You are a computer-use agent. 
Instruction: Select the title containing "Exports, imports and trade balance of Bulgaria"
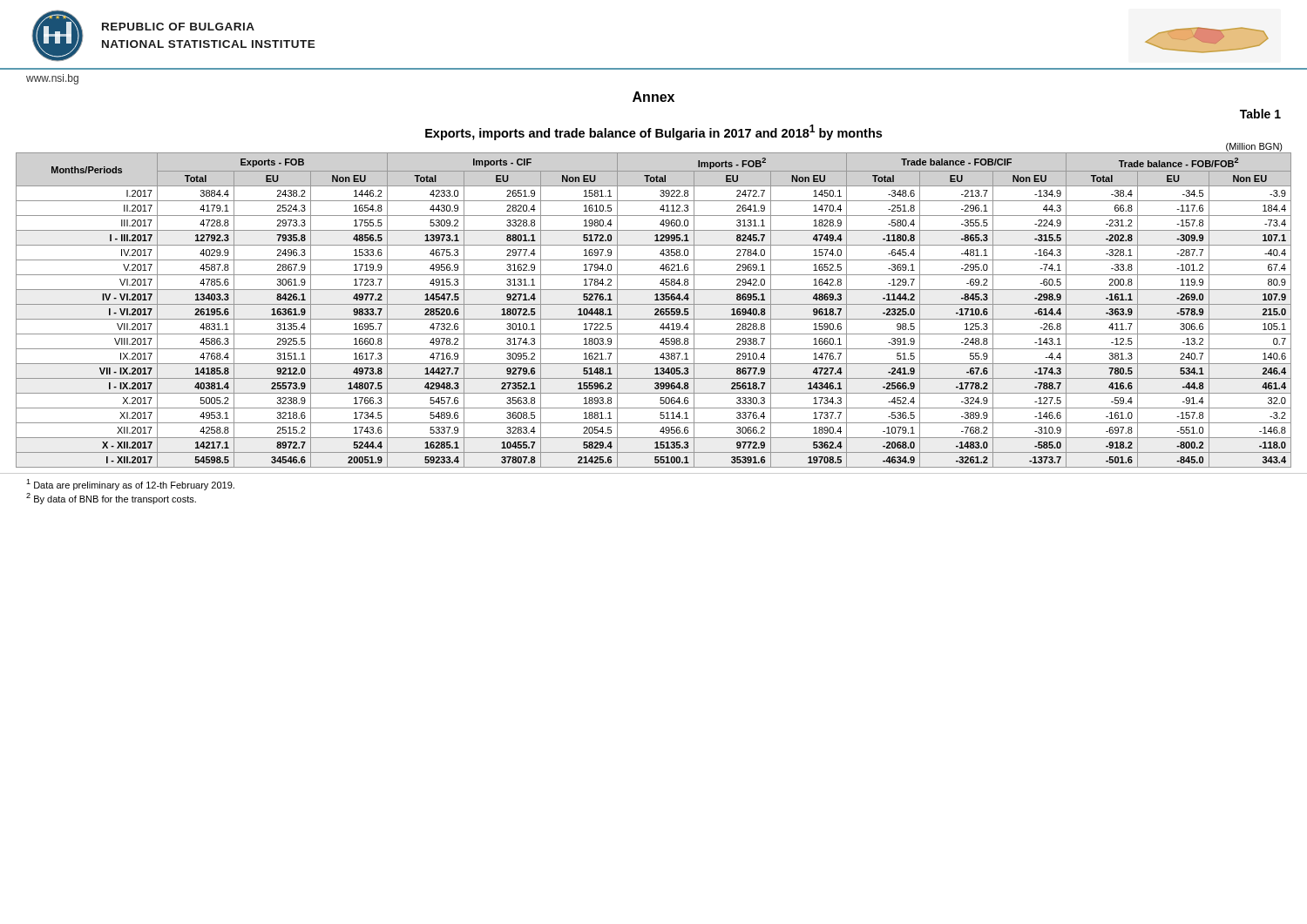click(654, 131)
